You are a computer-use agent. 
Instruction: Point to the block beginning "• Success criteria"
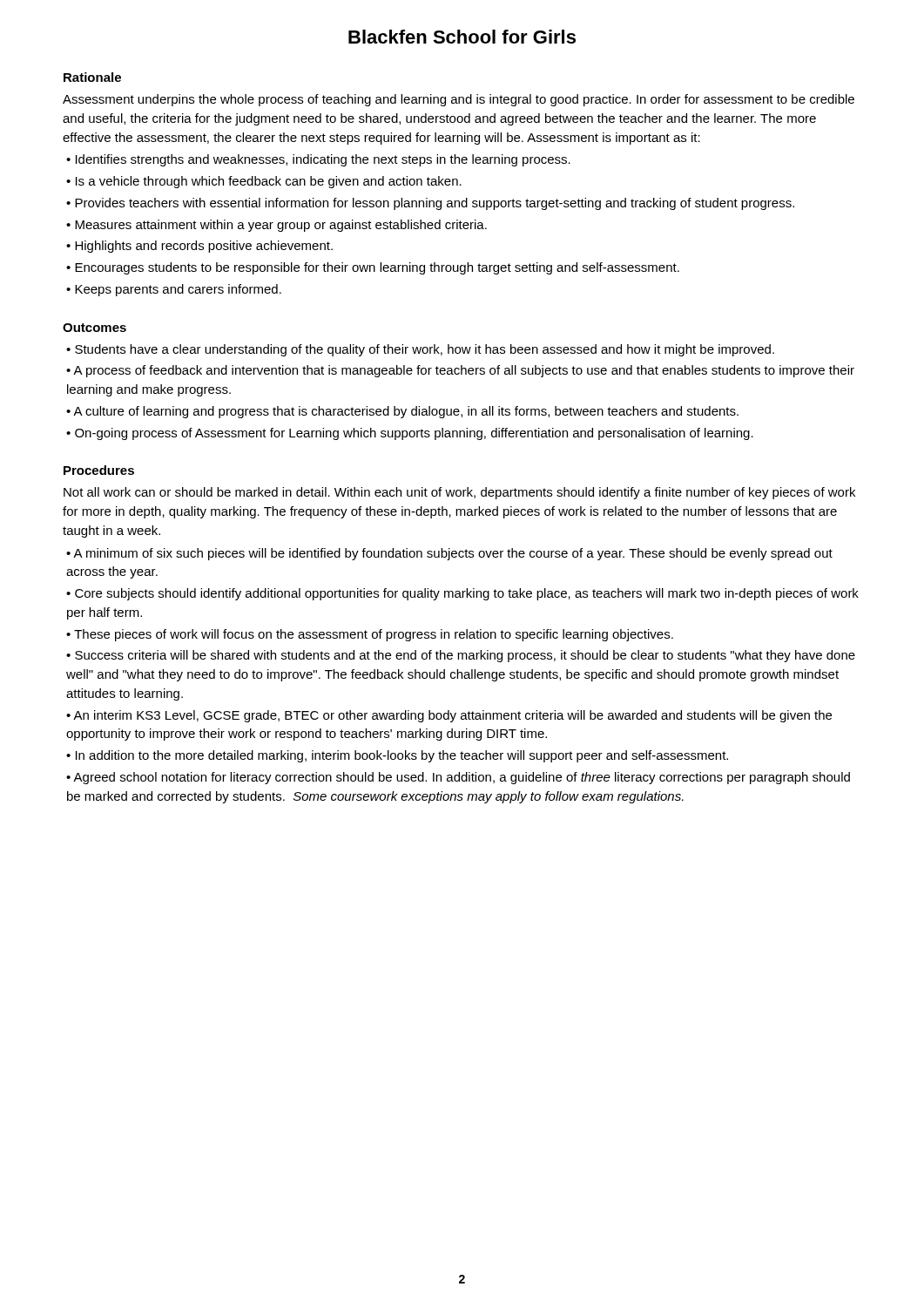(461, 674)
